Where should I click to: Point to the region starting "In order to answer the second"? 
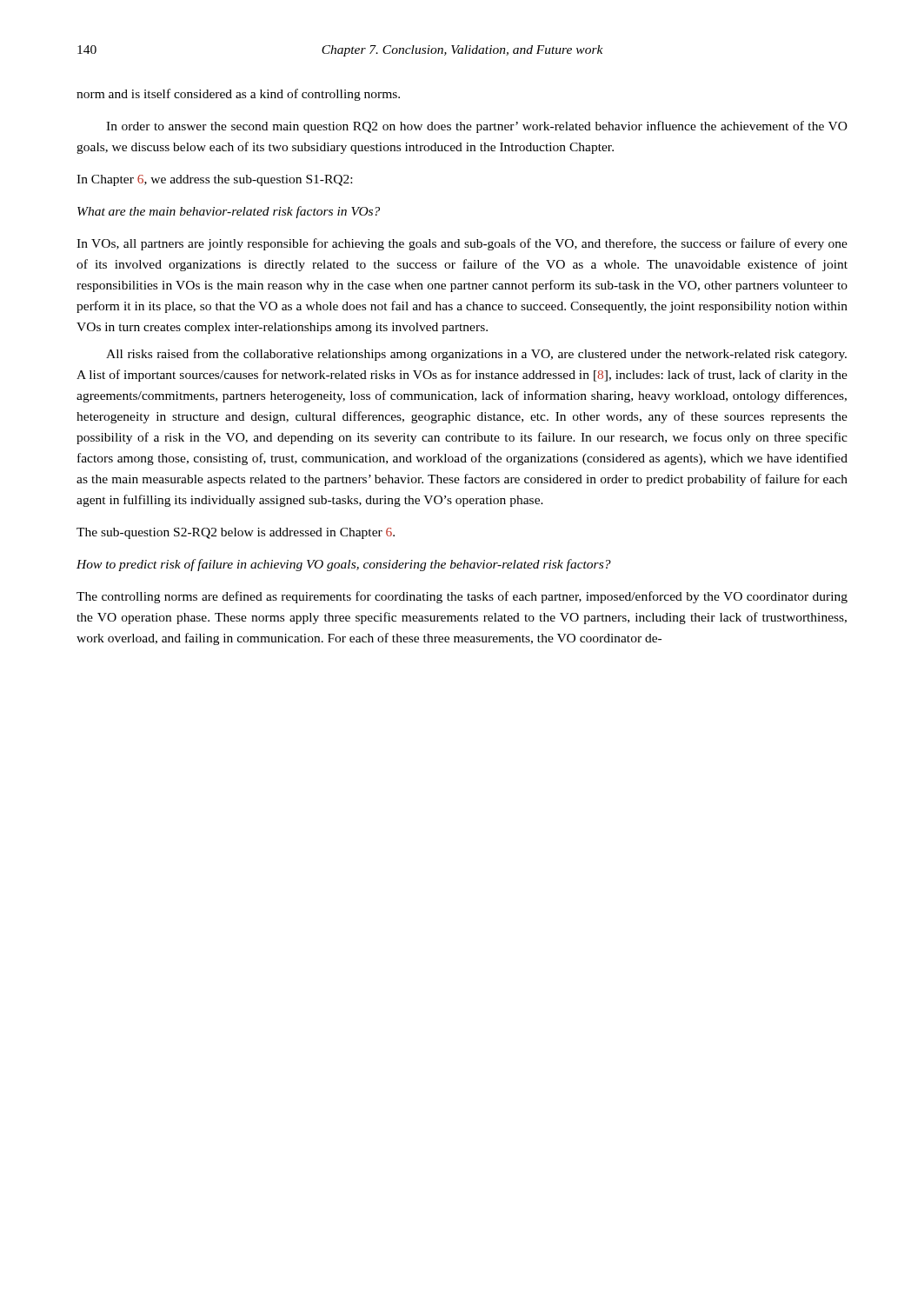(x=462, y=137)
